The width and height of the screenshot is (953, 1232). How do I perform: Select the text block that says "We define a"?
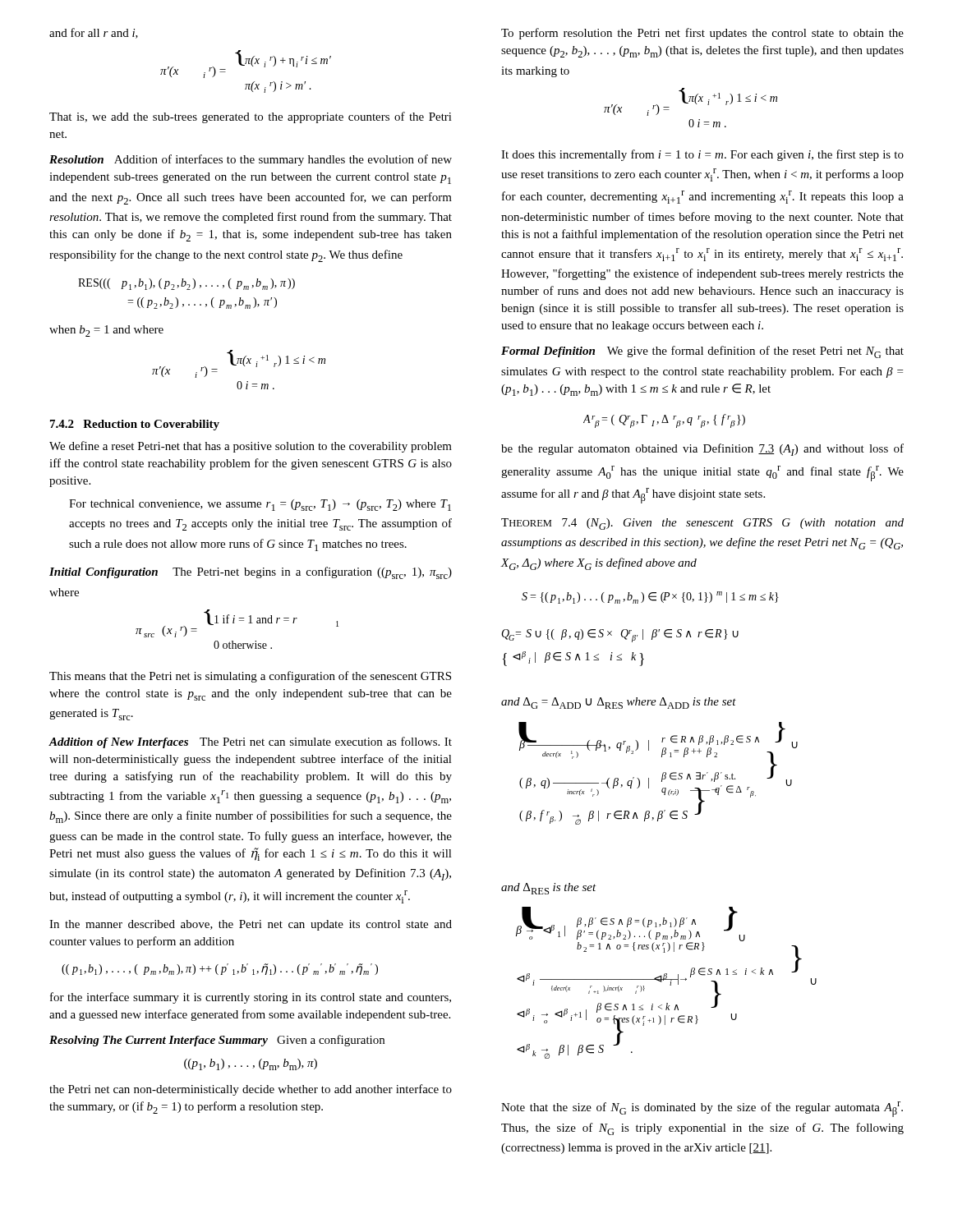coord(251,496)
